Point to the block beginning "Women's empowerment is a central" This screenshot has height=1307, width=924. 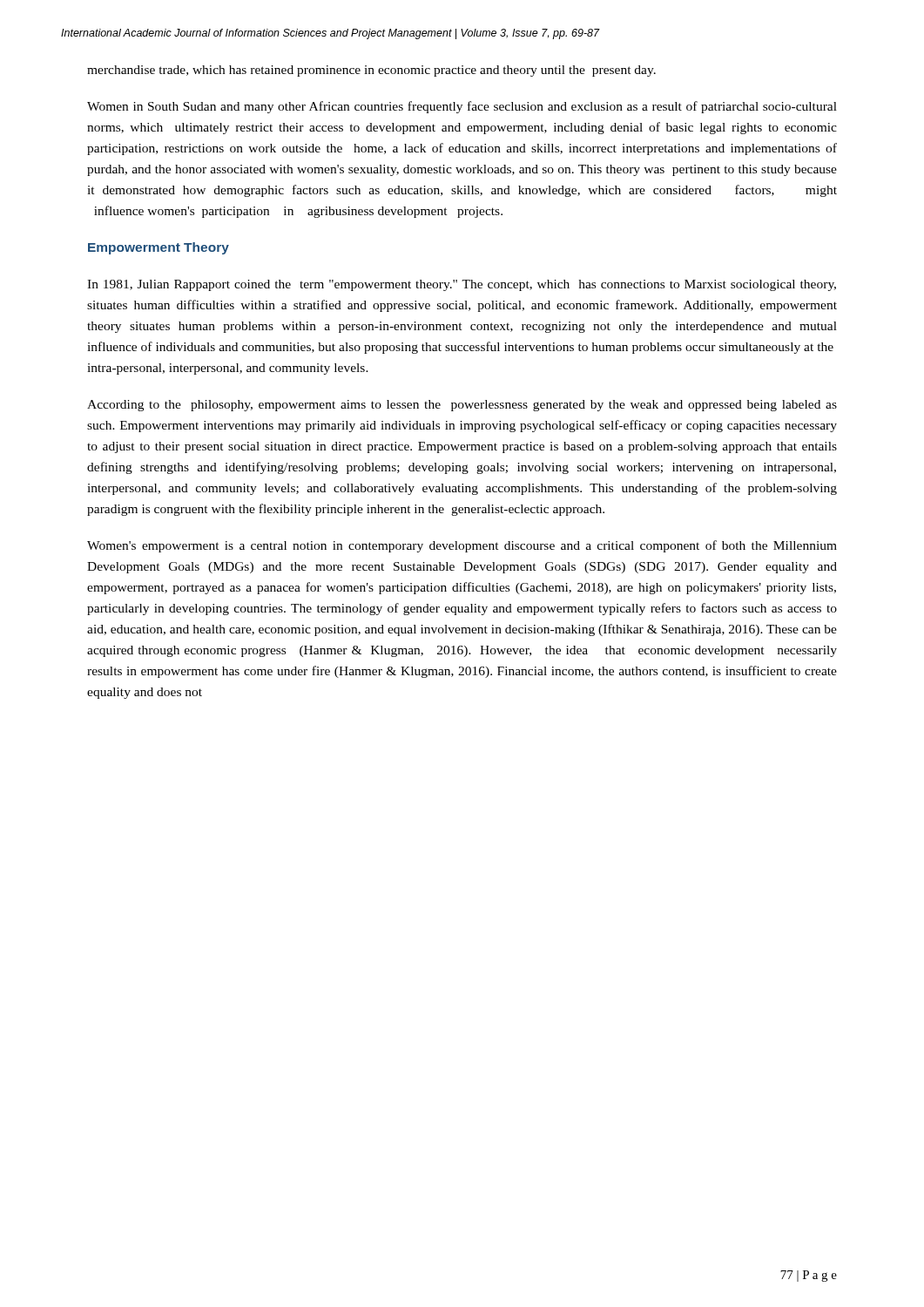[x=462, y=619]
